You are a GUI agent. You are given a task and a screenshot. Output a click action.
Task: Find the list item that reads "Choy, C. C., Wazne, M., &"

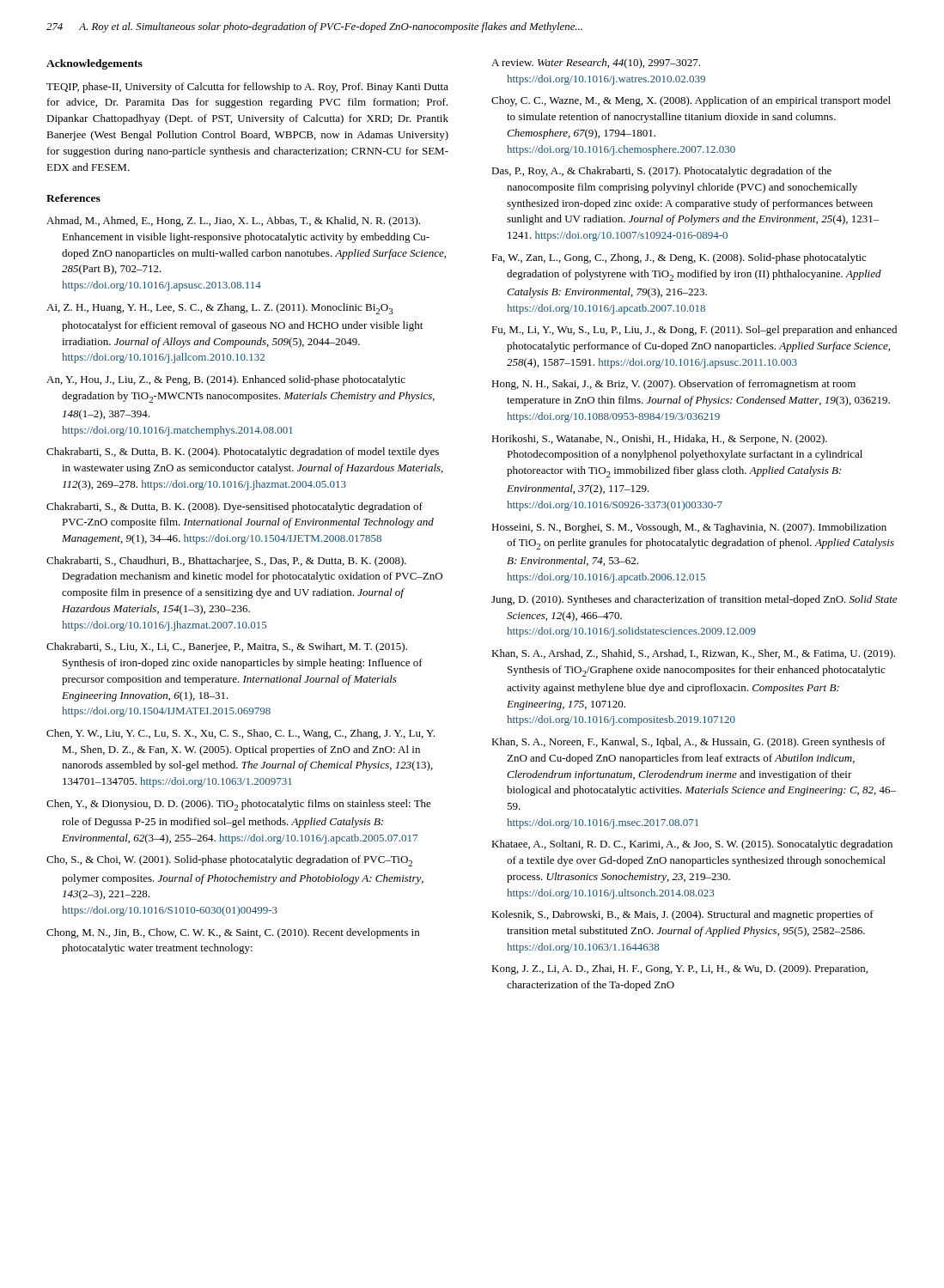click(x=691, y=125)
